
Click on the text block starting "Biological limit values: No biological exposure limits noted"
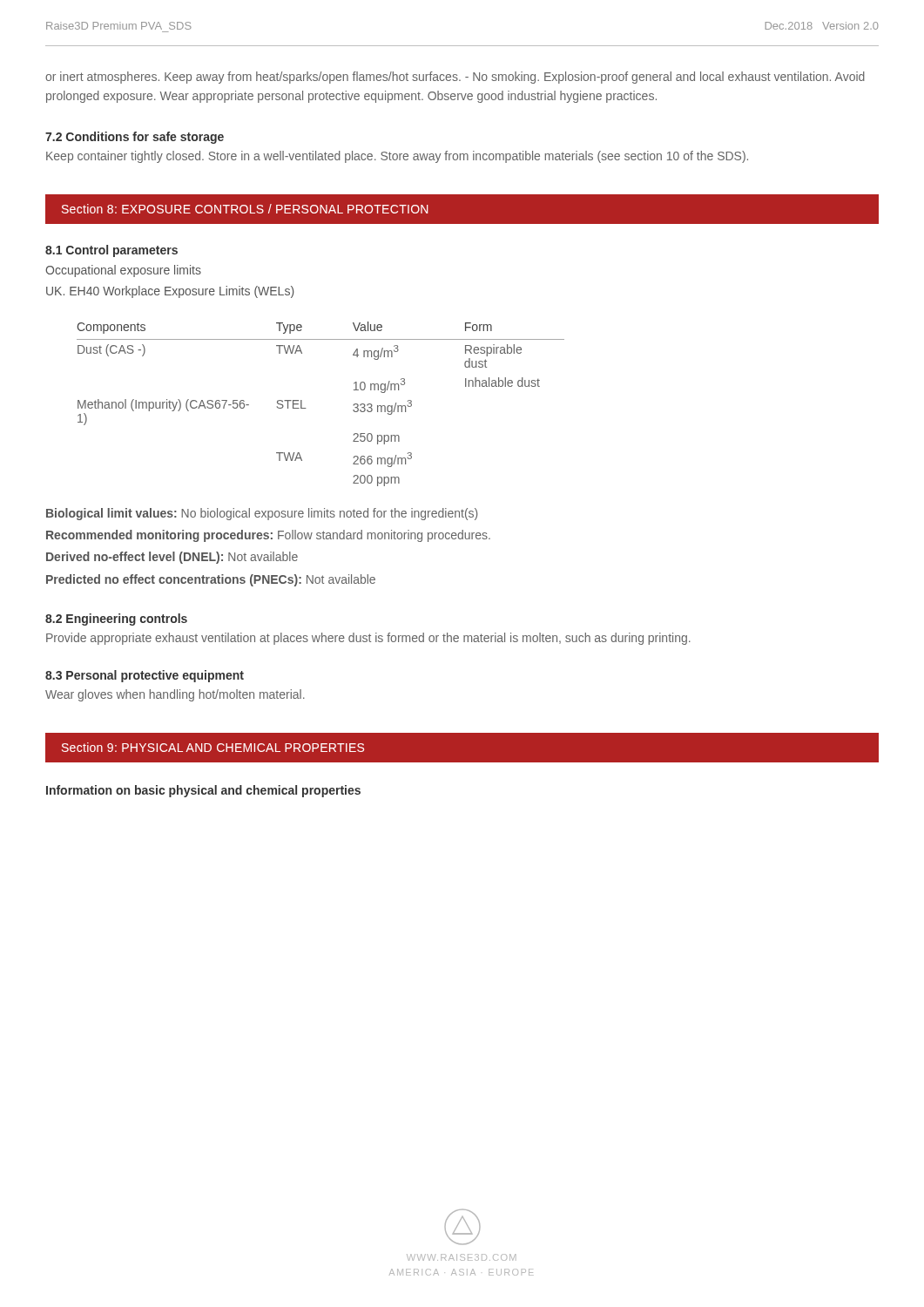262,513
